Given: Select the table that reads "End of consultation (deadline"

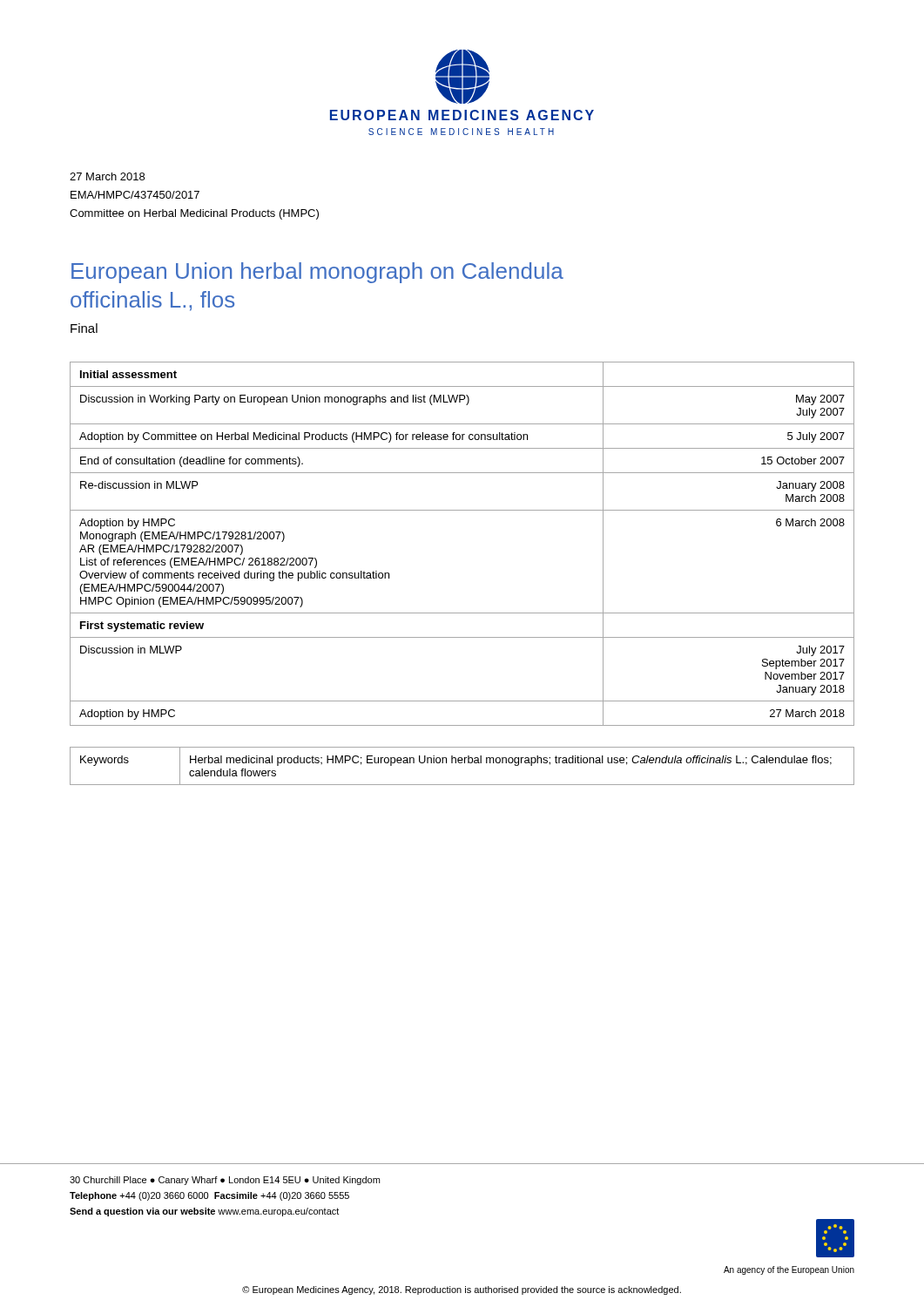Looking at the screenshot, I should (x=462, y=544).
